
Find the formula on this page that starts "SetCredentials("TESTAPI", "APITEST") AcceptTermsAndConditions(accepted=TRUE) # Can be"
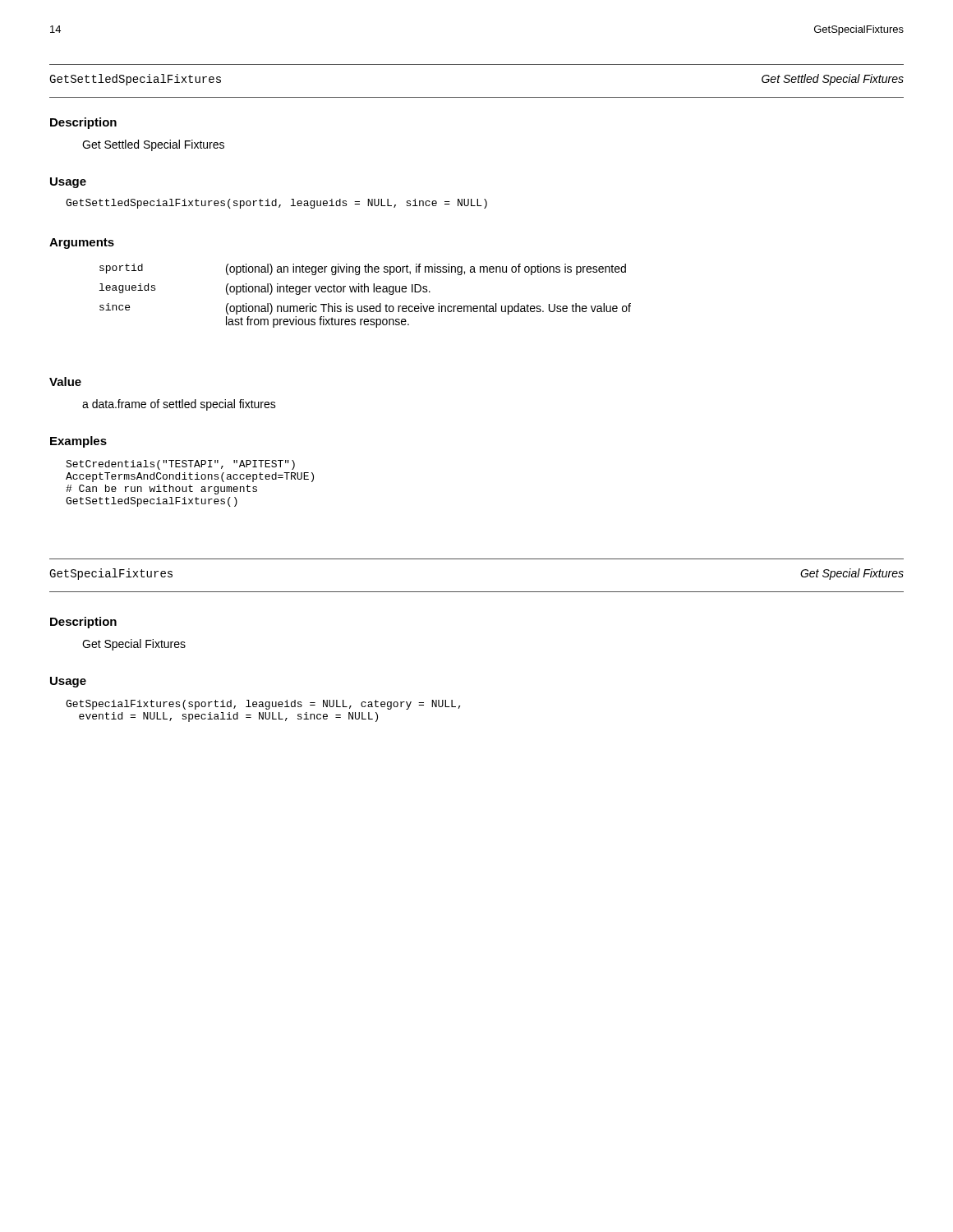180,465
